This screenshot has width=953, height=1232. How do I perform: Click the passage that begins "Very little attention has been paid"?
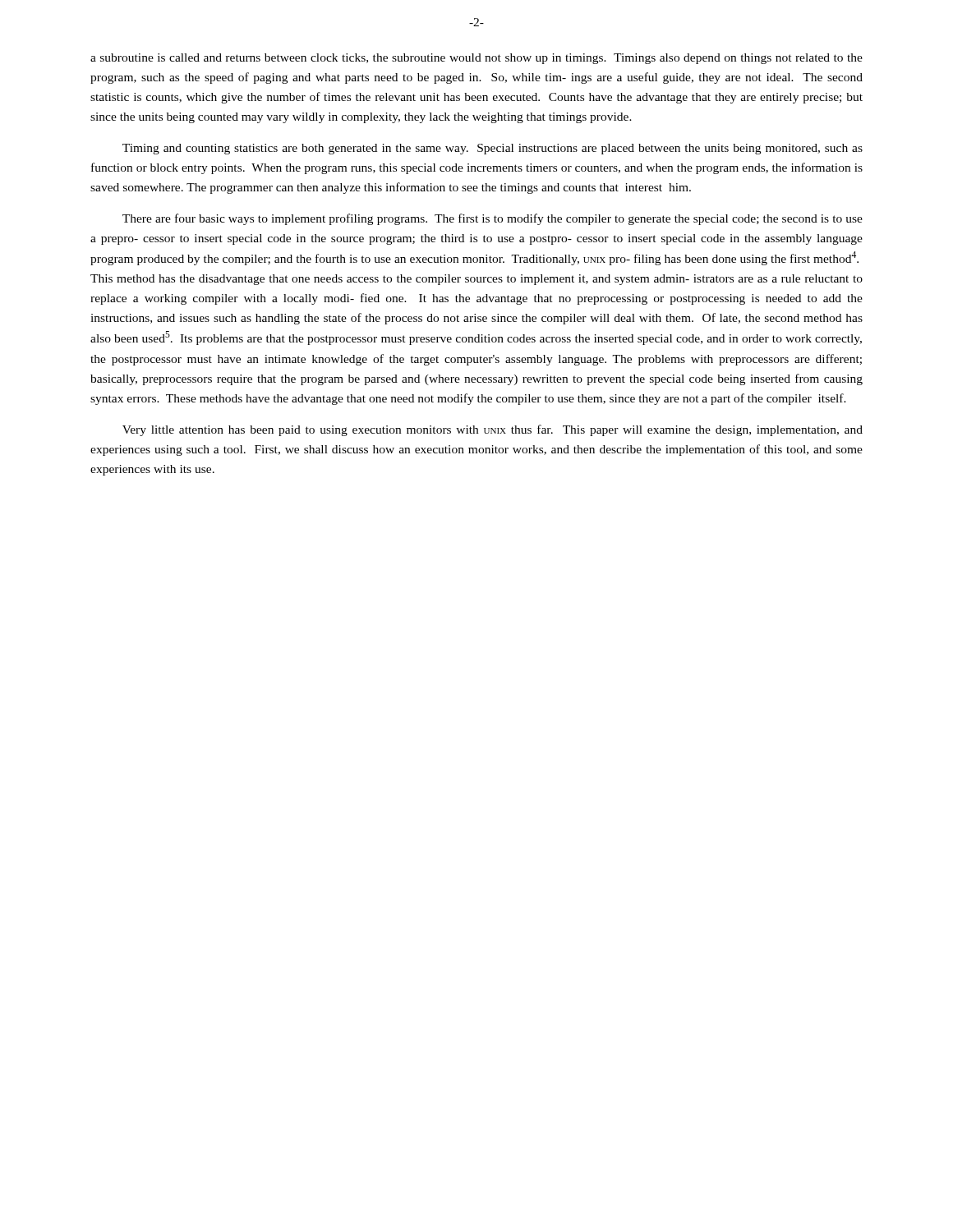pyautogui.click(x=476, y=449)
